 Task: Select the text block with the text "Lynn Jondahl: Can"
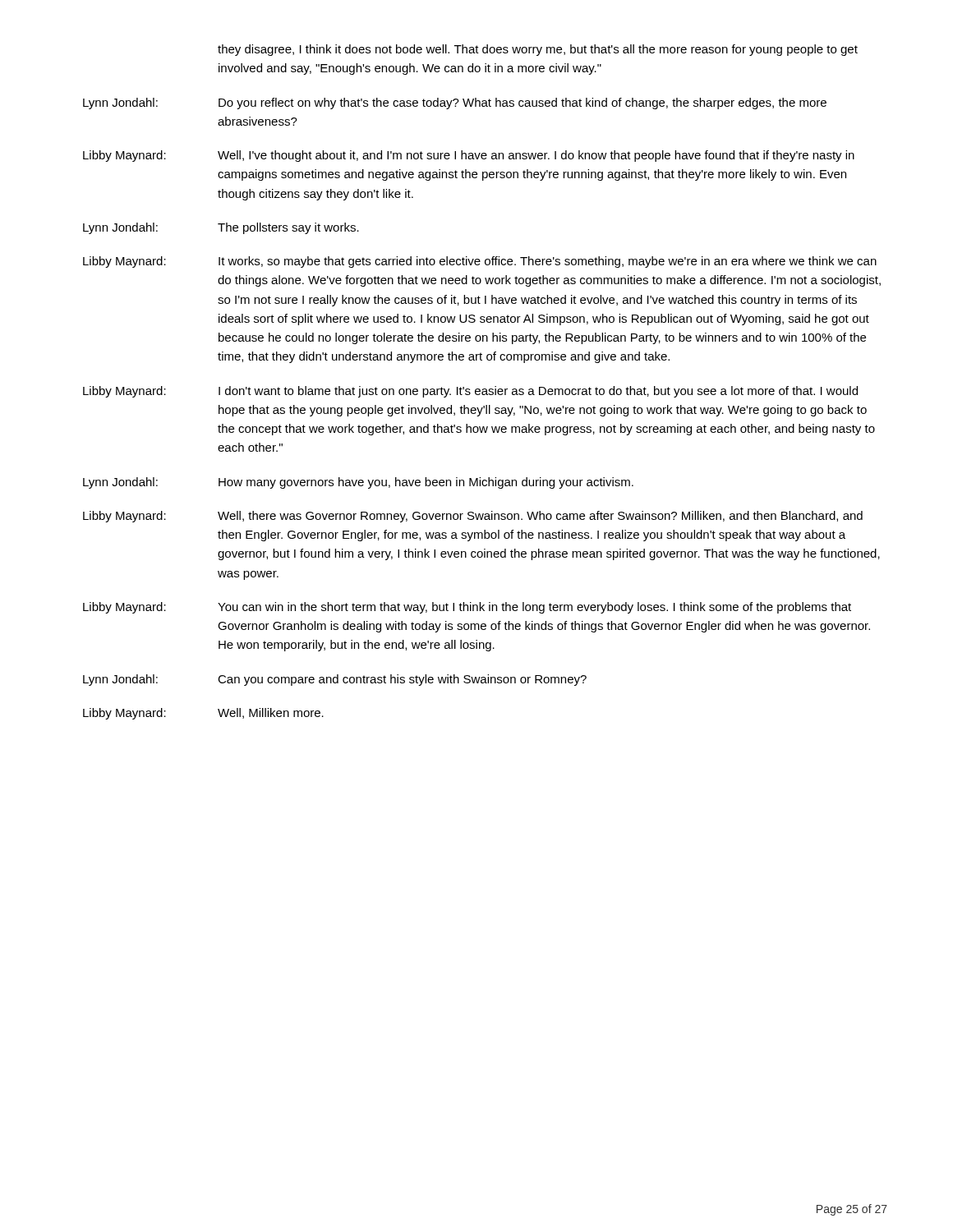click(x=485, y=679)
